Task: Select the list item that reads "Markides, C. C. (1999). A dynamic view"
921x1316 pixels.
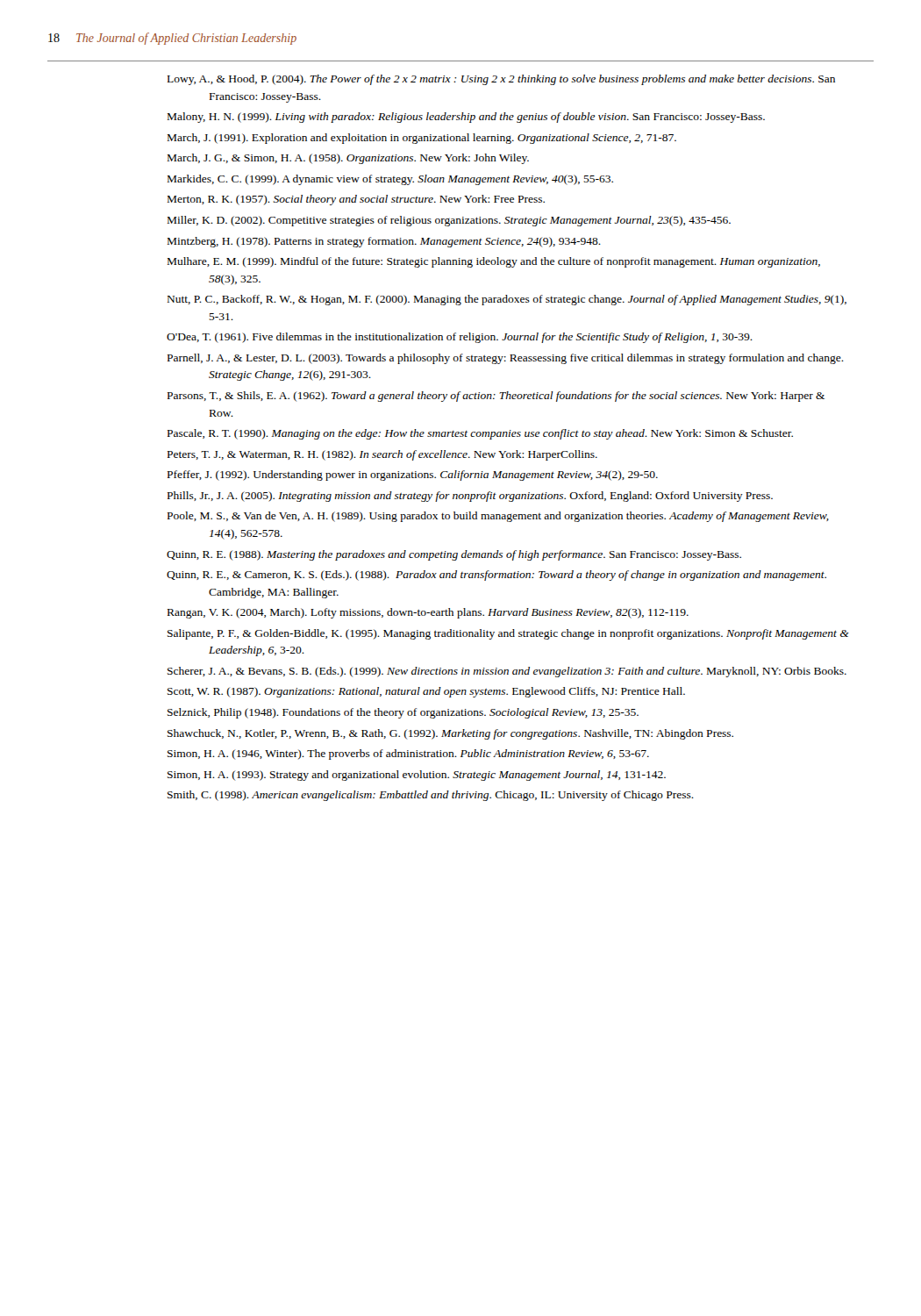Action: tap(390, 178)
